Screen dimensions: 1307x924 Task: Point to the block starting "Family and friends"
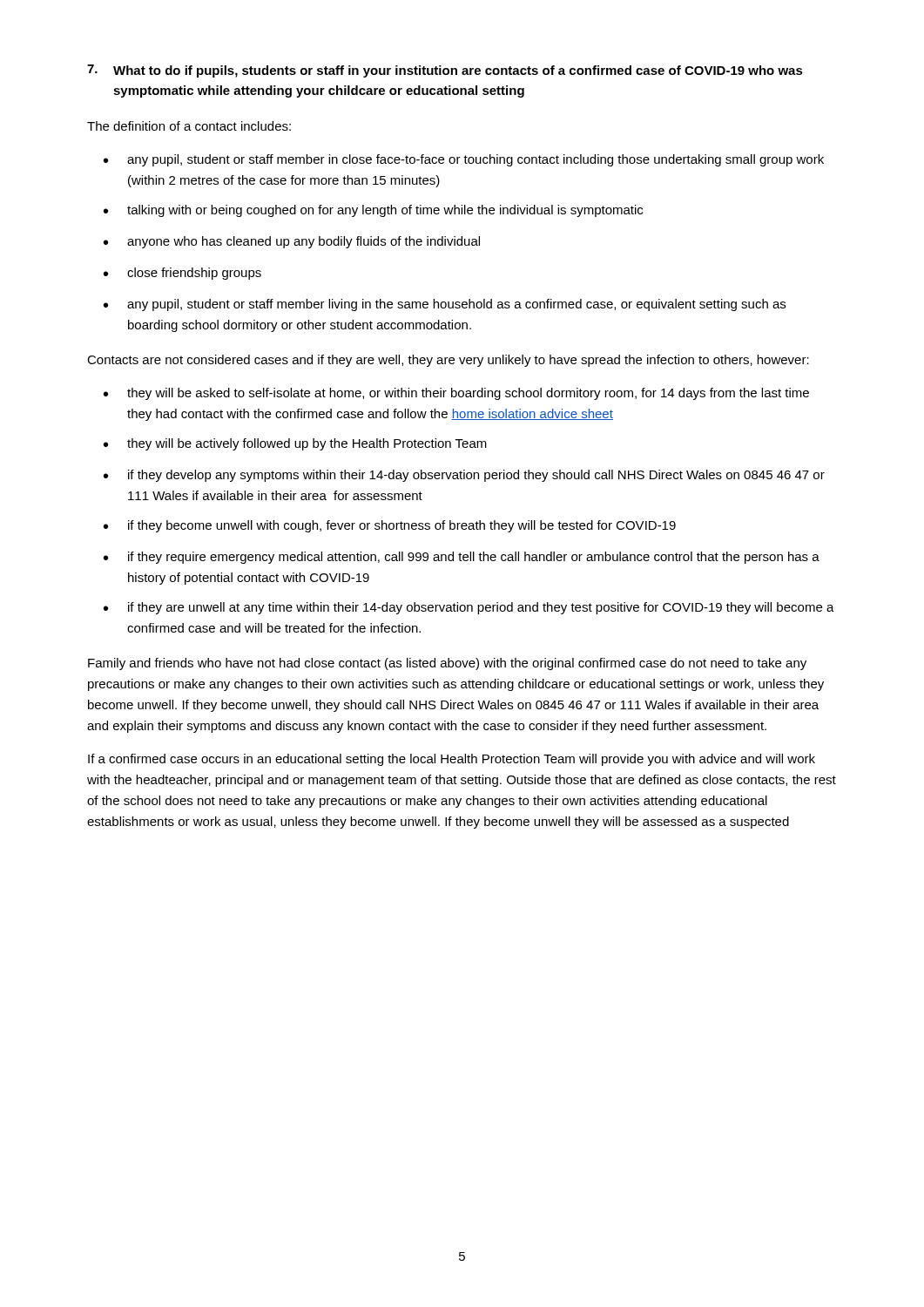pyautogui.click(x=456, y=694)
